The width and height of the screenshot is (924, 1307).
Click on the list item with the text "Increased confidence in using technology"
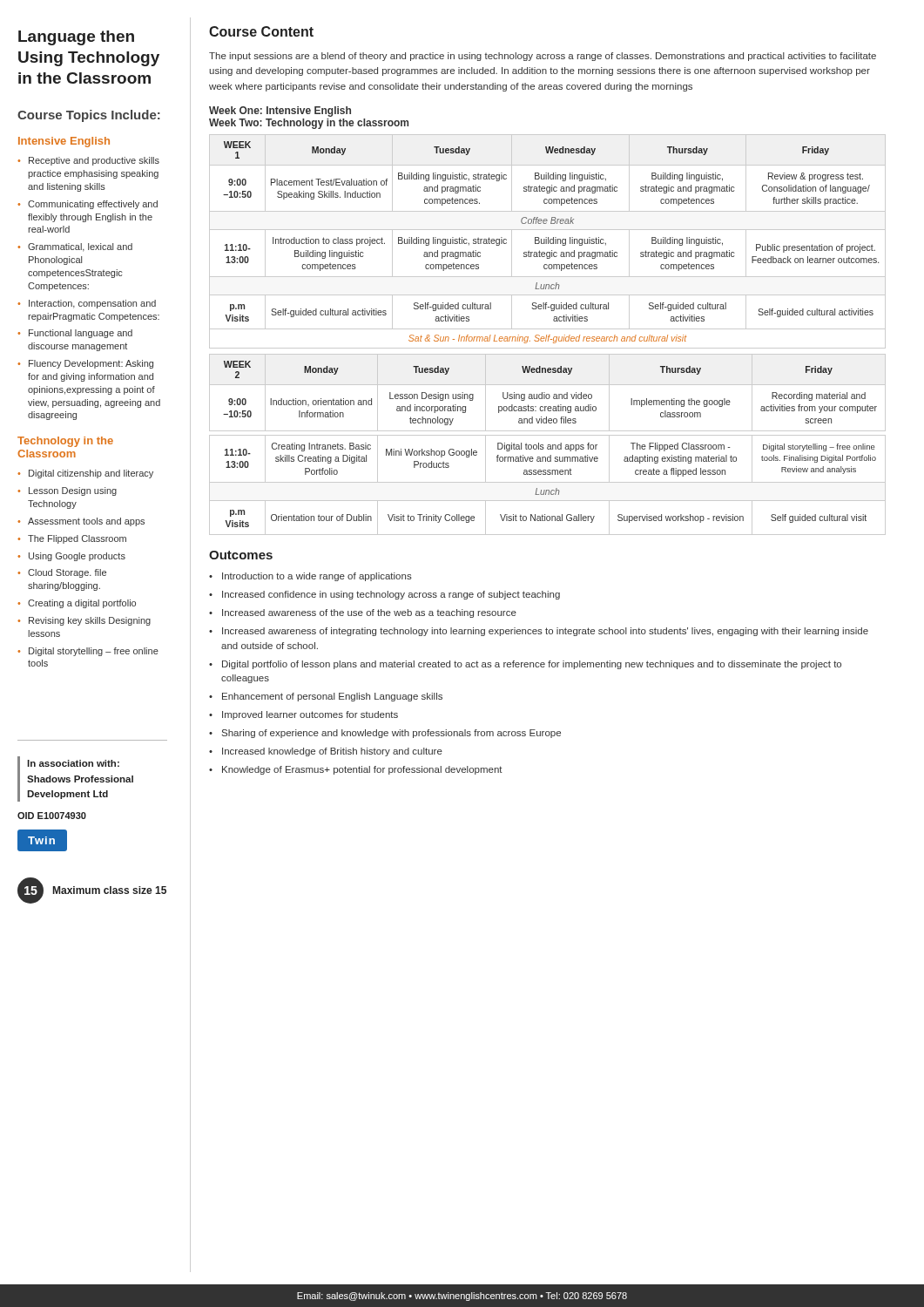(391, 595)
